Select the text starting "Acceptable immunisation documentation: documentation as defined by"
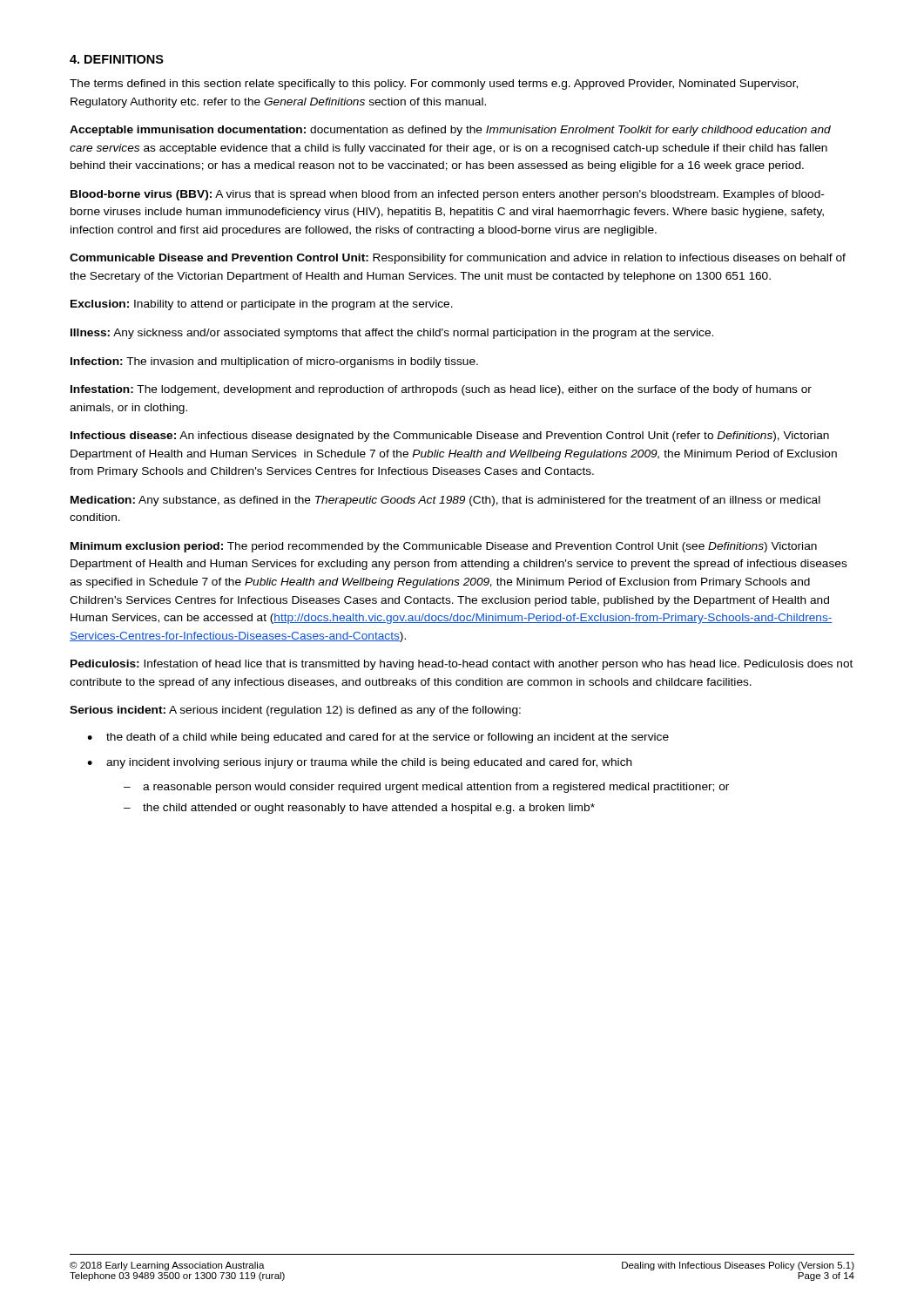Viewport: 924px width, 1307px height. pos(450,147)
